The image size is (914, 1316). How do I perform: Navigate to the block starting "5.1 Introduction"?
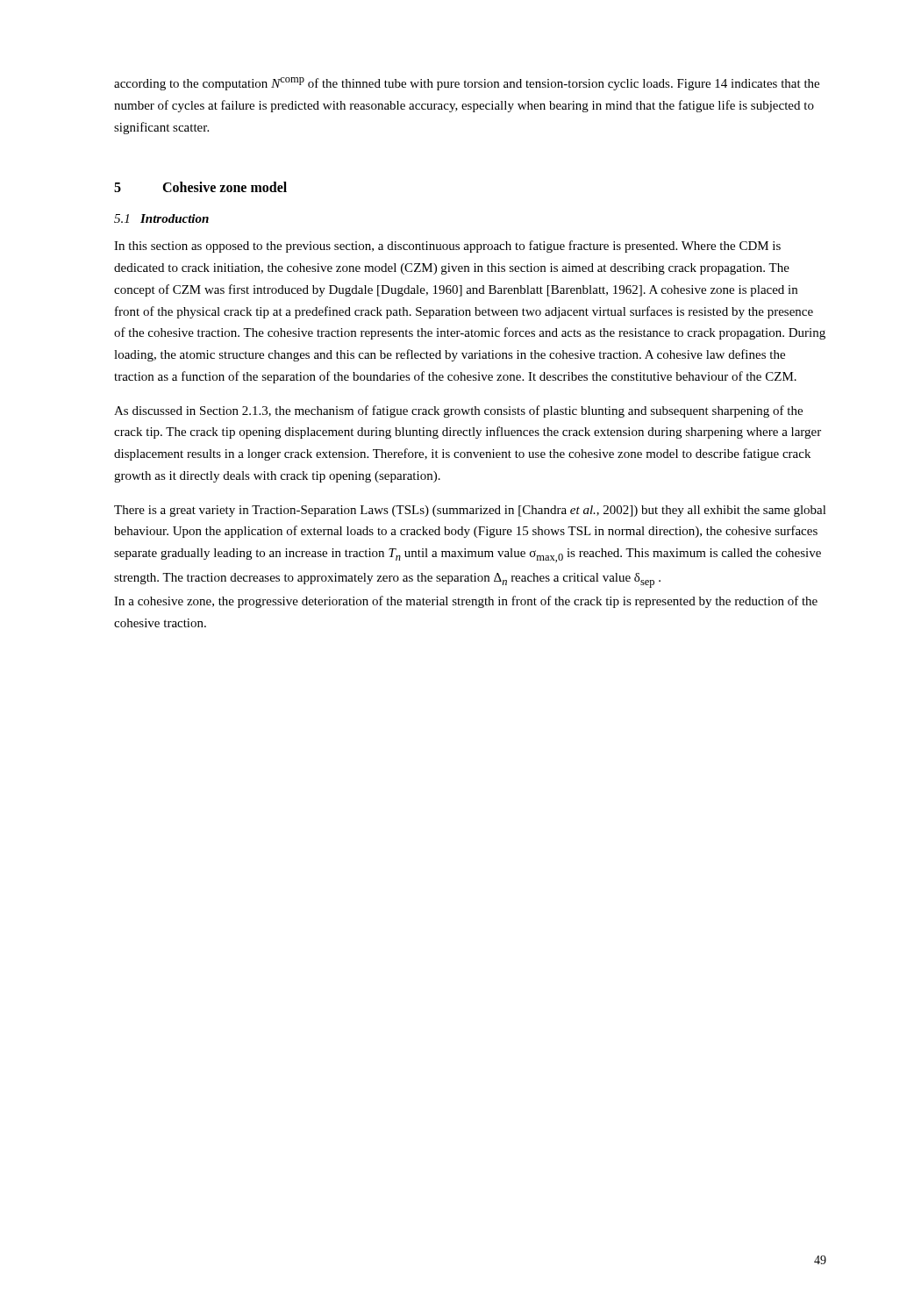coord(162,219)
